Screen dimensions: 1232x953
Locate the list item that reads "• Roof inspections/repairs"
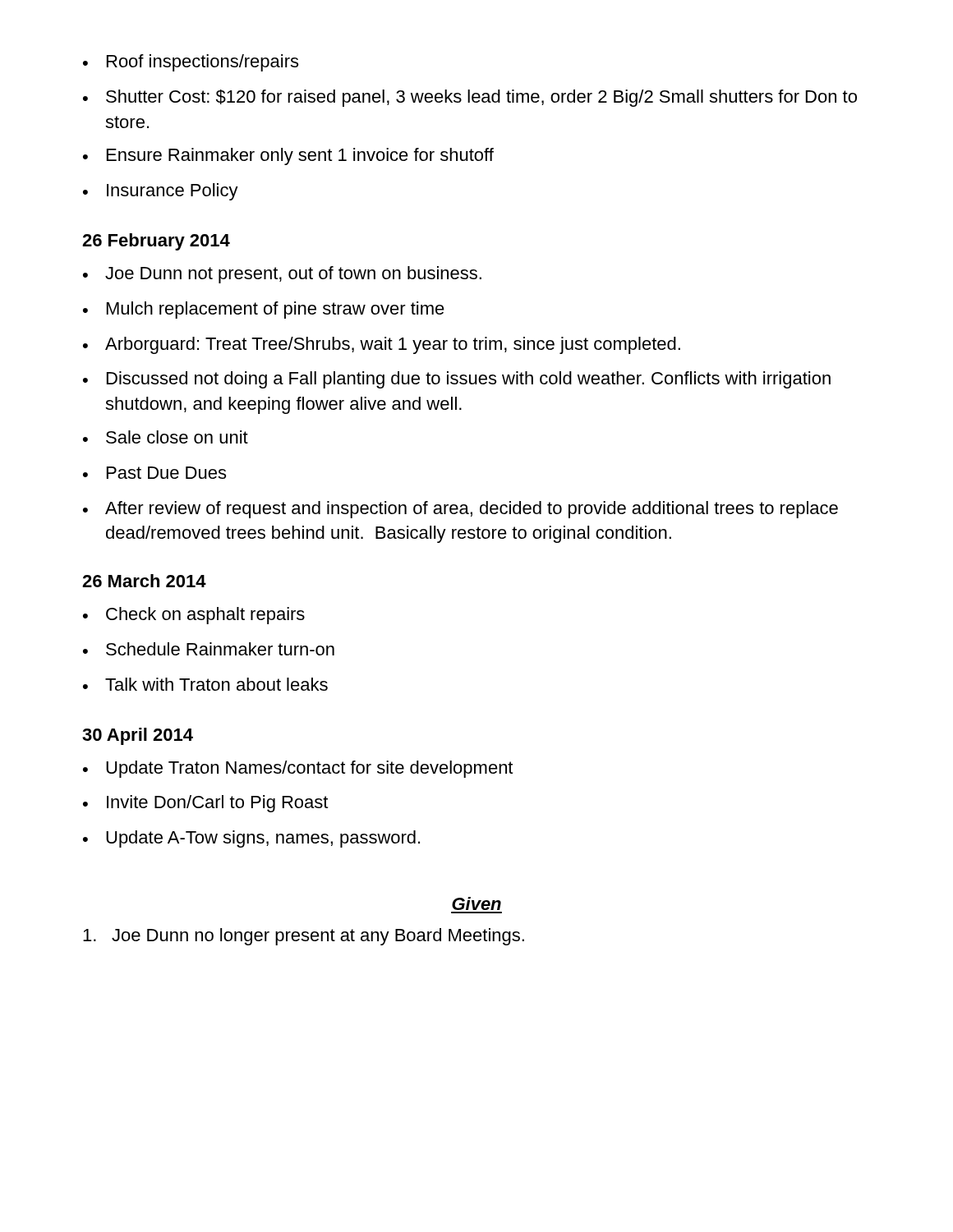point(191,63)
